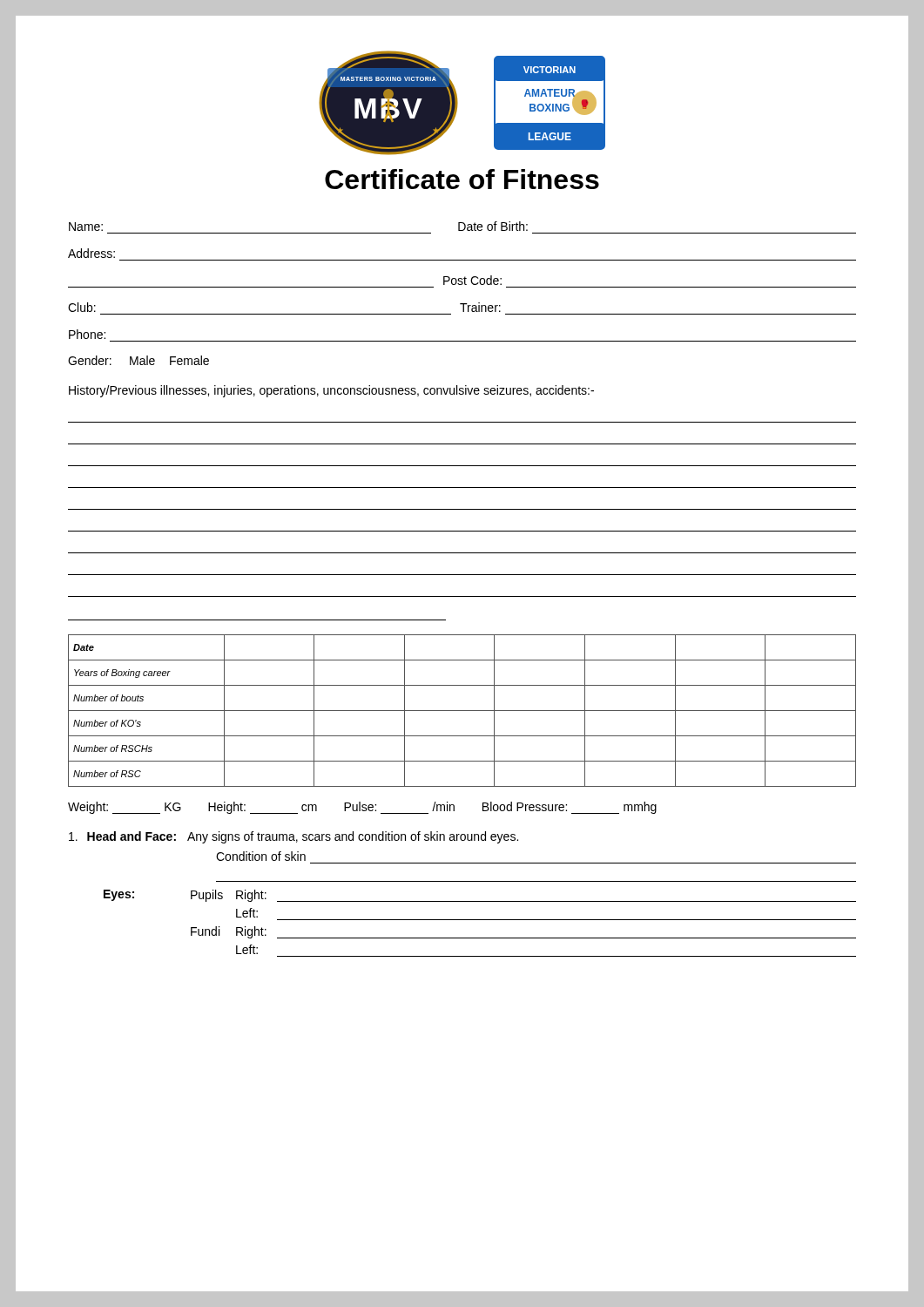The image size is (924, 1307).
Task: Click the passage that begins "Weight: KG Height:"
Action: pos(362,806)
